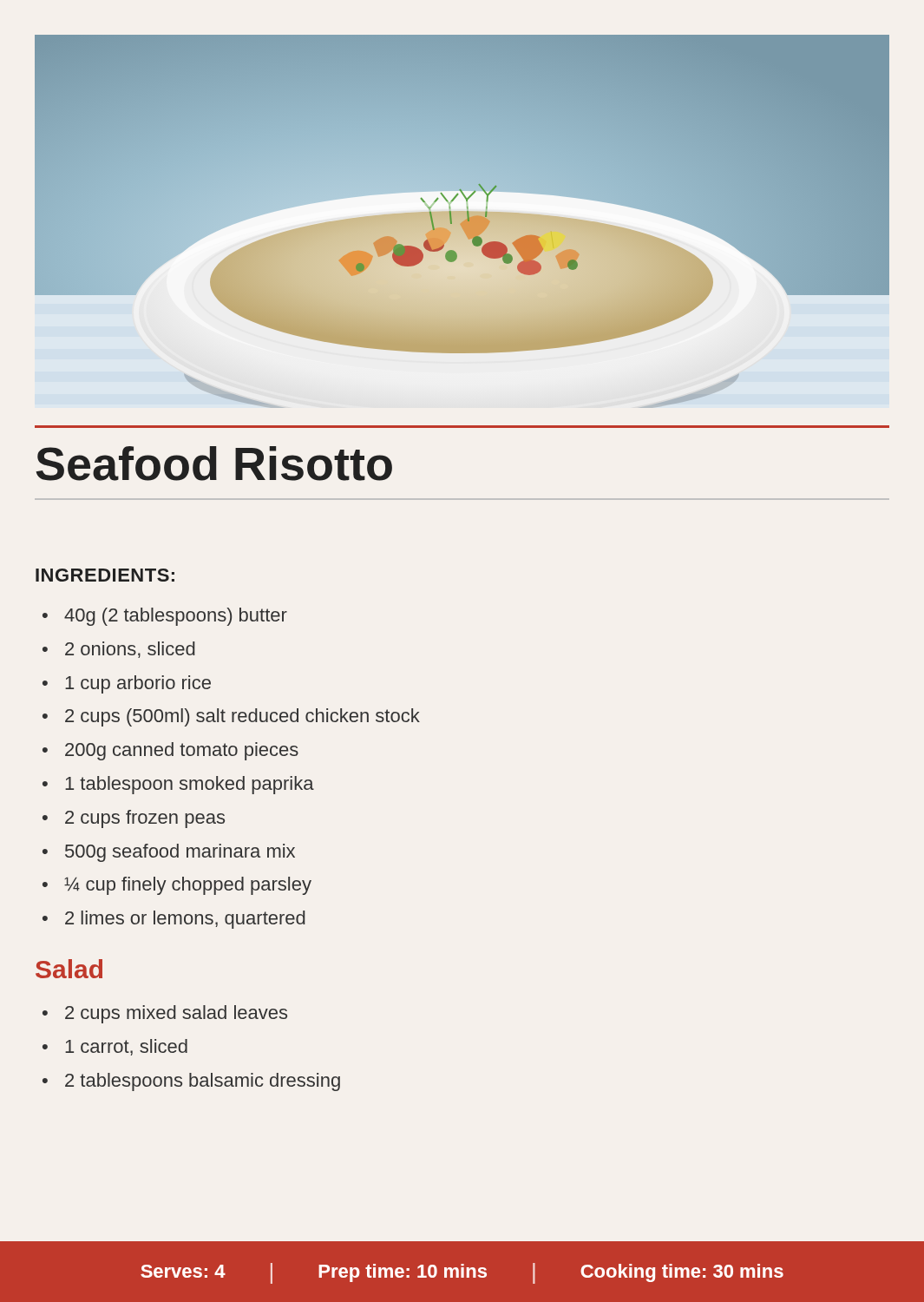Point to the block beginning "• 1 cup"
The image size is (924, 1302).
coord(127,683)
